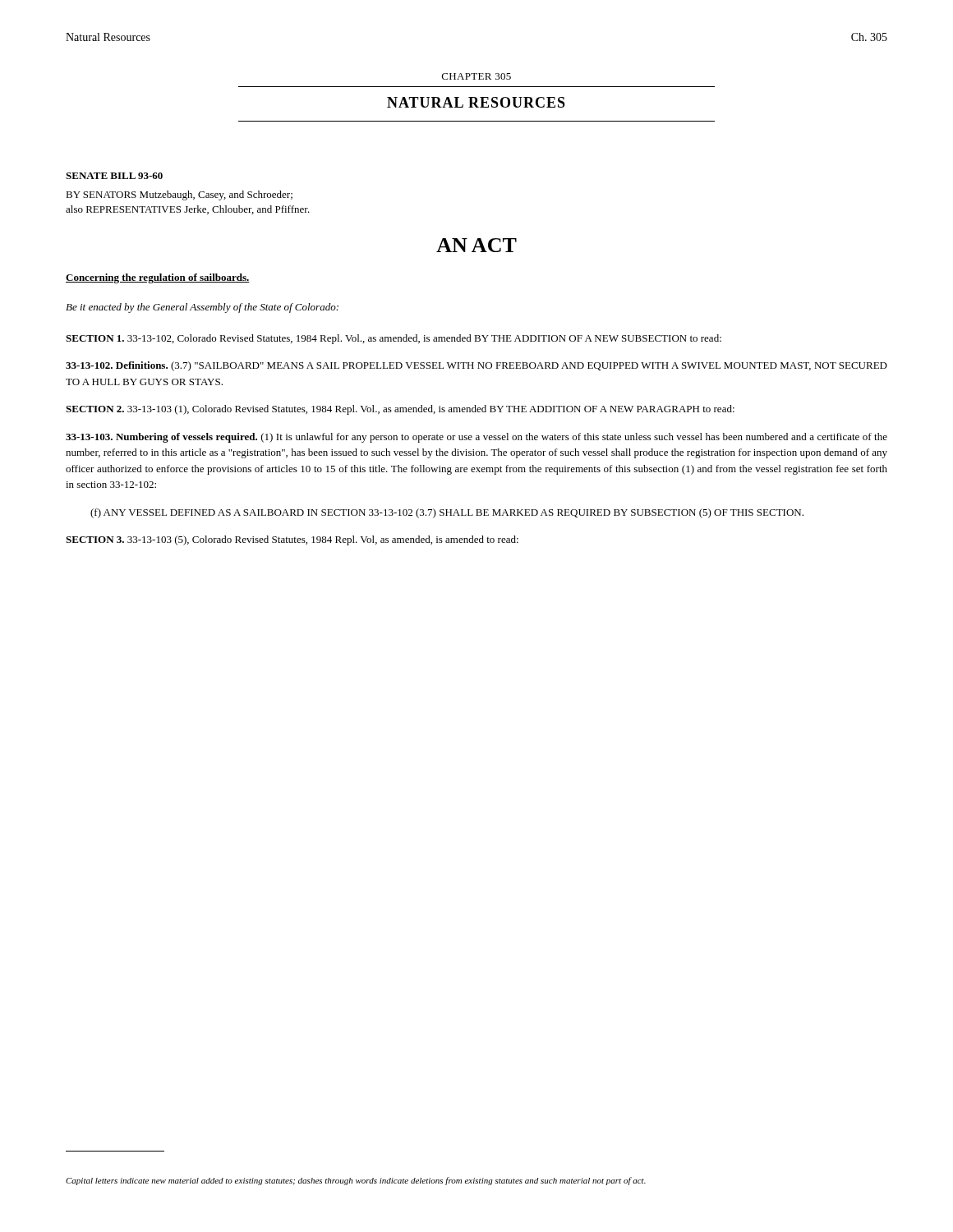The width and height of the screenshot is (953, 1232).
Task: Point to the region starting "SECTION 3. 33-13-103 (5), Colorado Revised Statutes,"
Action: click(x=292, y=539)
